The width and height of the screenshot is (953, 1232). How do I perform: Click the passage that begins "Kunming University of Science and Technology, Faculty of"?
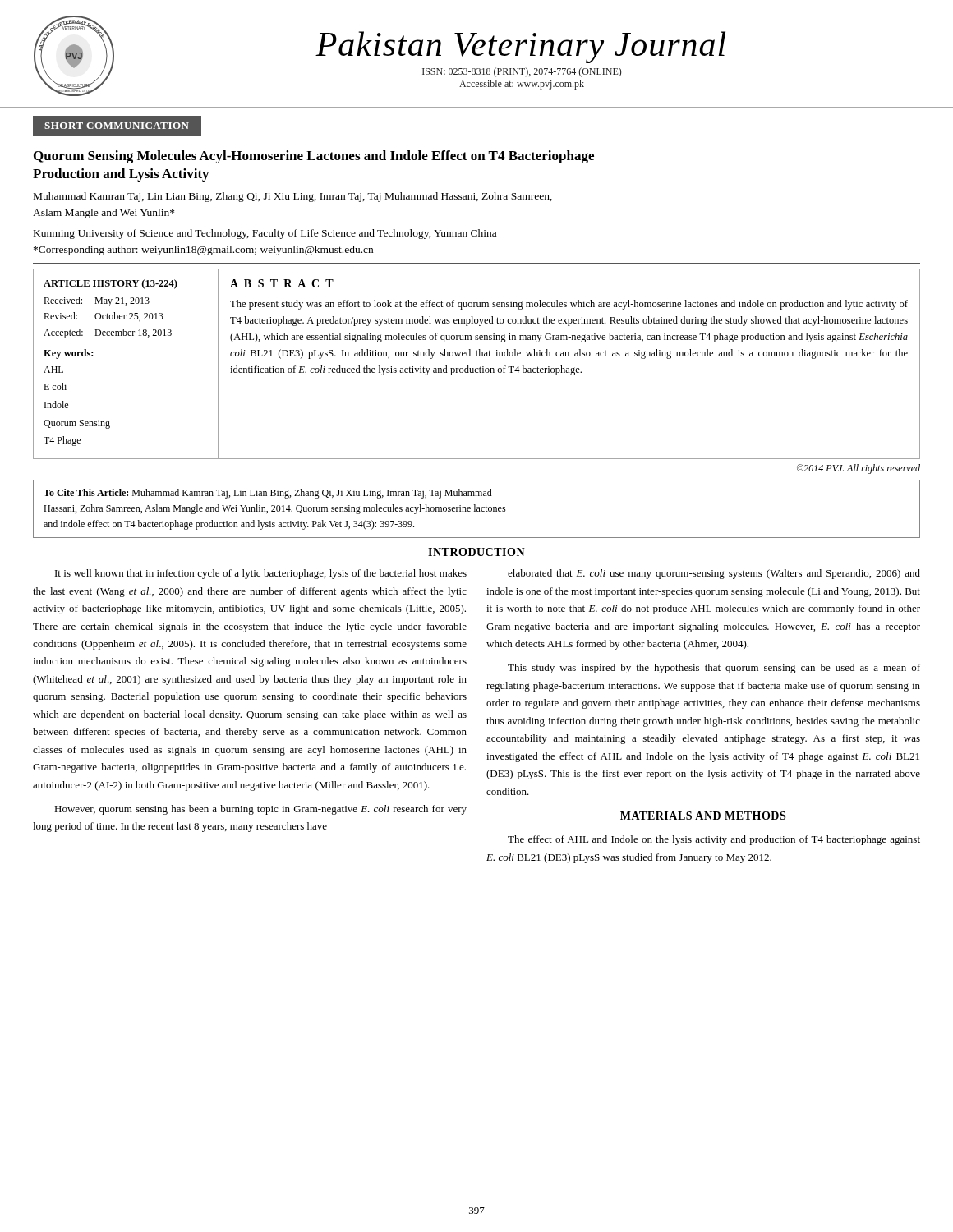click(265, 241)
